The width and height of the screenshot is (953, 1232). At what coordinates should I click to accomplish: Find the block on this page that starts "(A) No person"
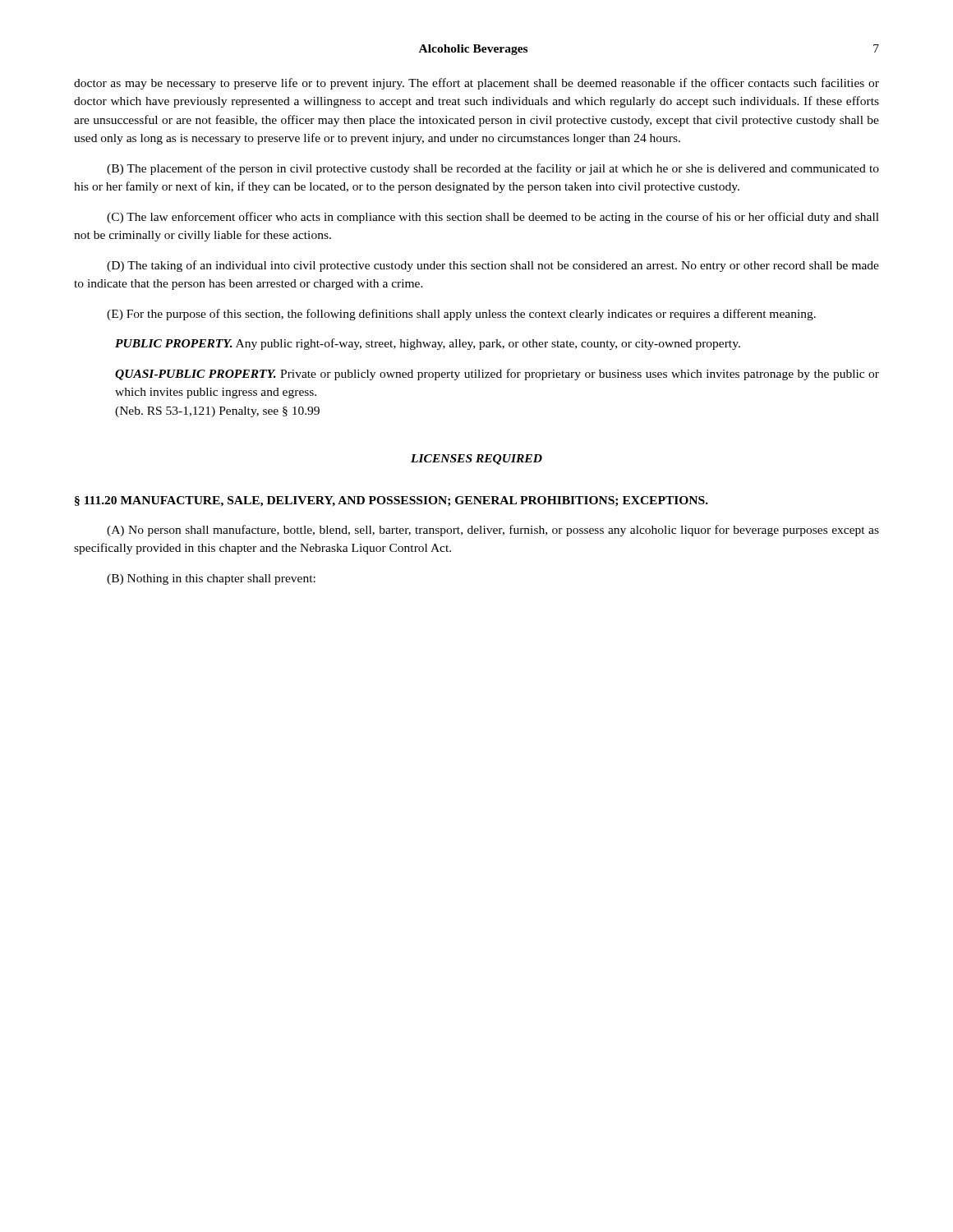(476, 539)
